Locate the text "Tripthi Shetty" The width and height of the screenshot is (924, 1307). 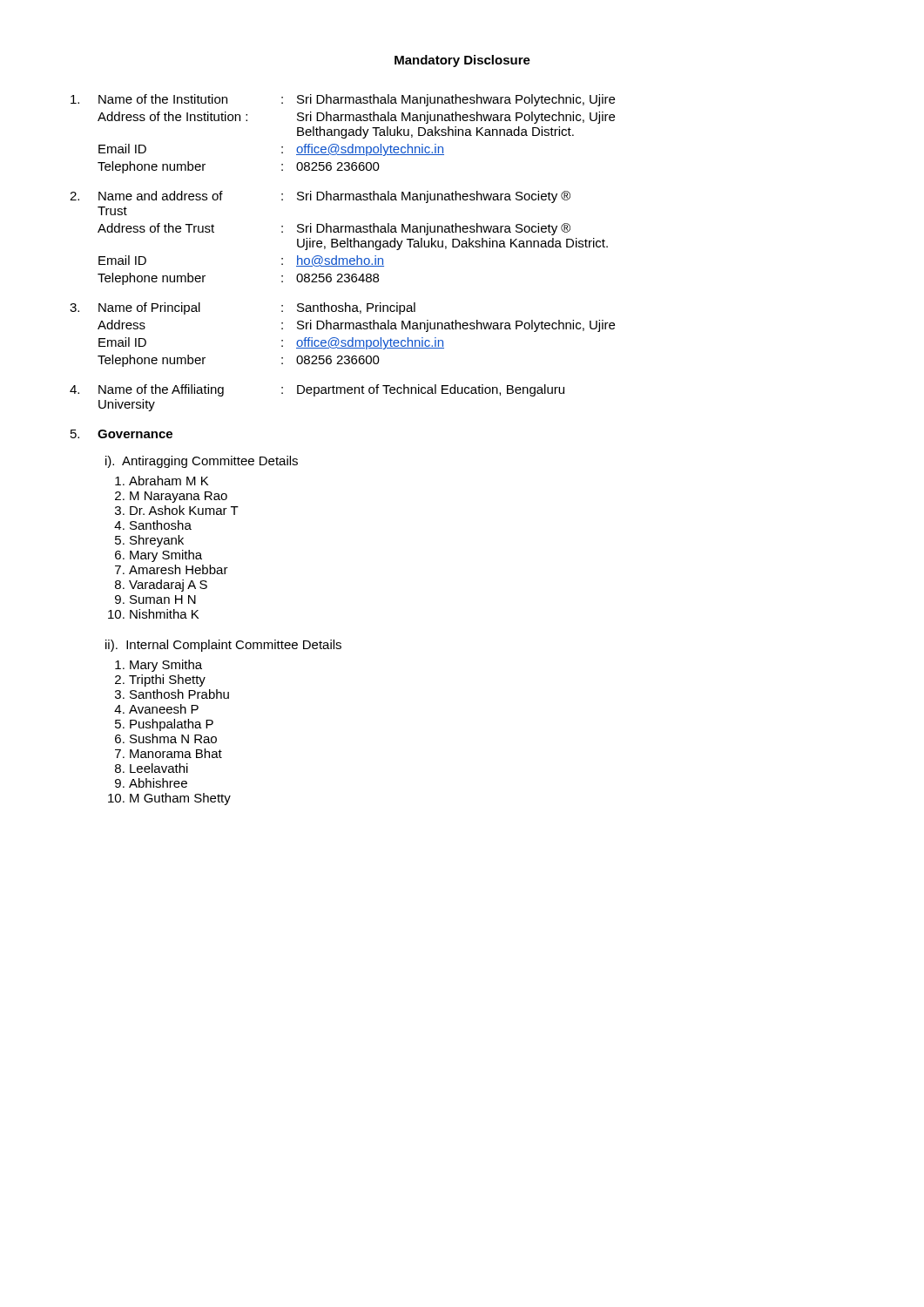(167, 679)
